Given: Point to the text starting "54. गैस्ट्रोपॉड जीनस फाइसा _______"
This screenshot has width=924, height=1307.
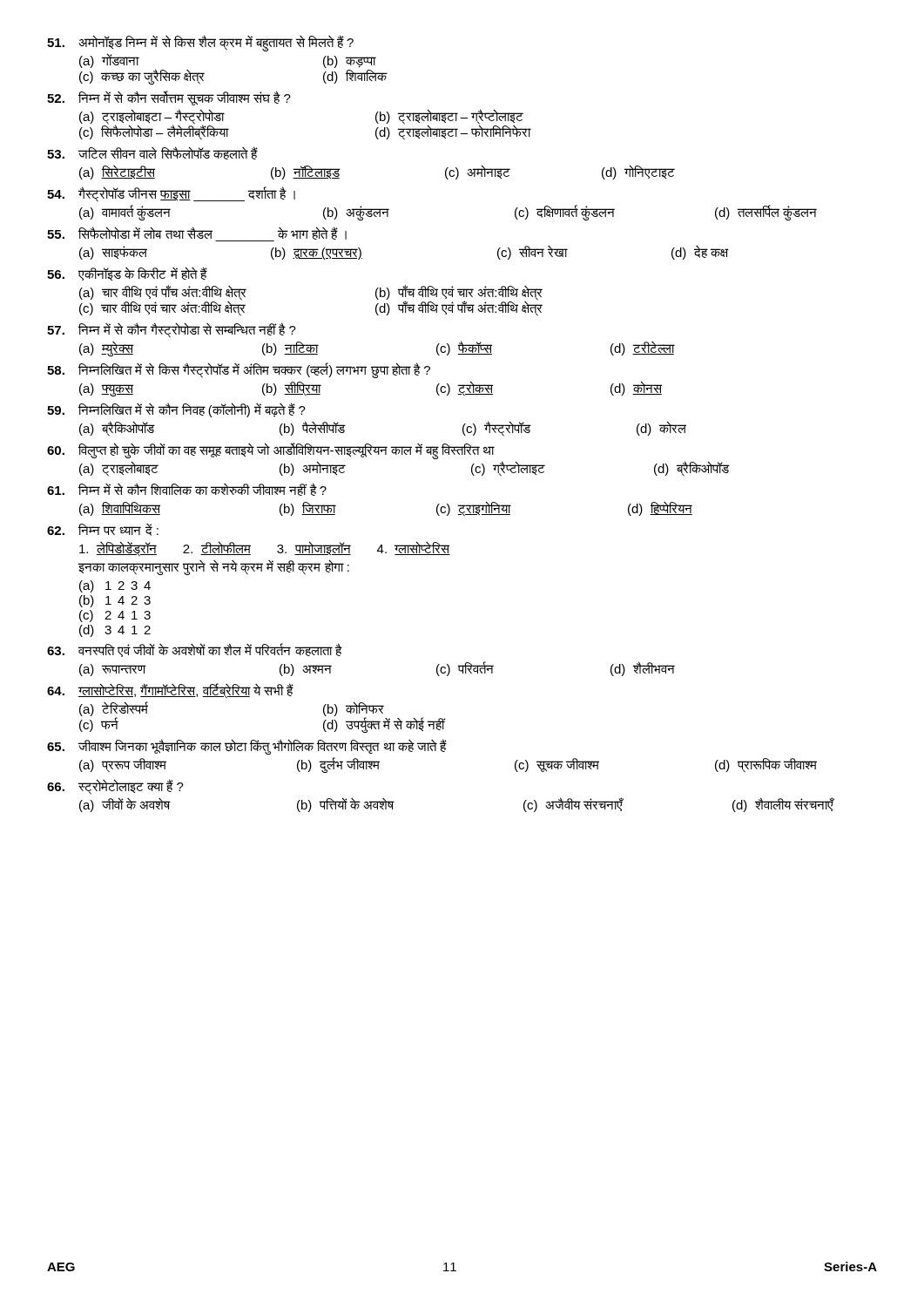Looking at the screenshot, I should (171, 194).
